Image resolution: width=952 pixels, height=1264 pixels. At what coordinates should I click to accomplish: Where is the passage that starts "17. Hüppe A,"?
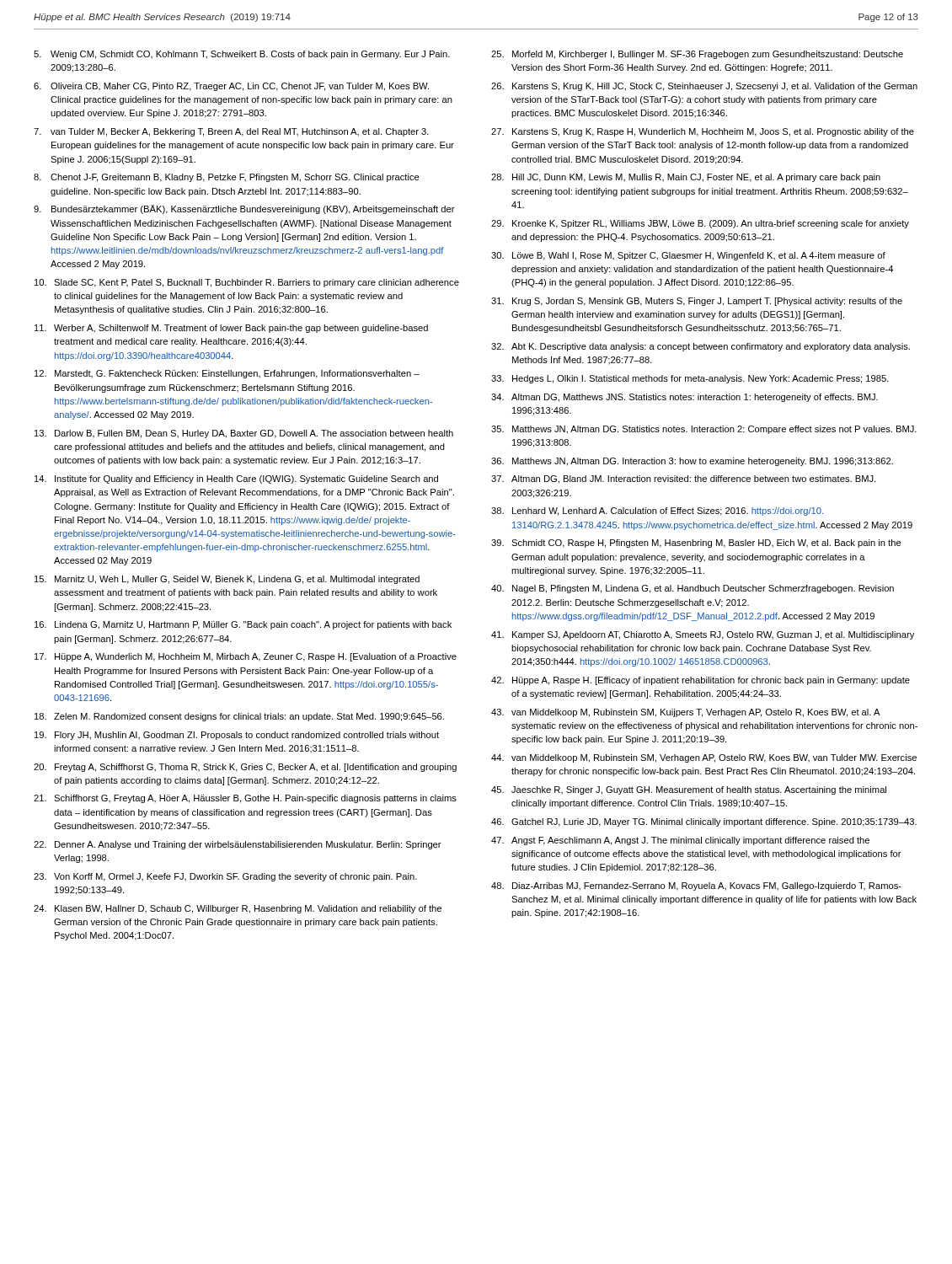(x=247, y=677)
